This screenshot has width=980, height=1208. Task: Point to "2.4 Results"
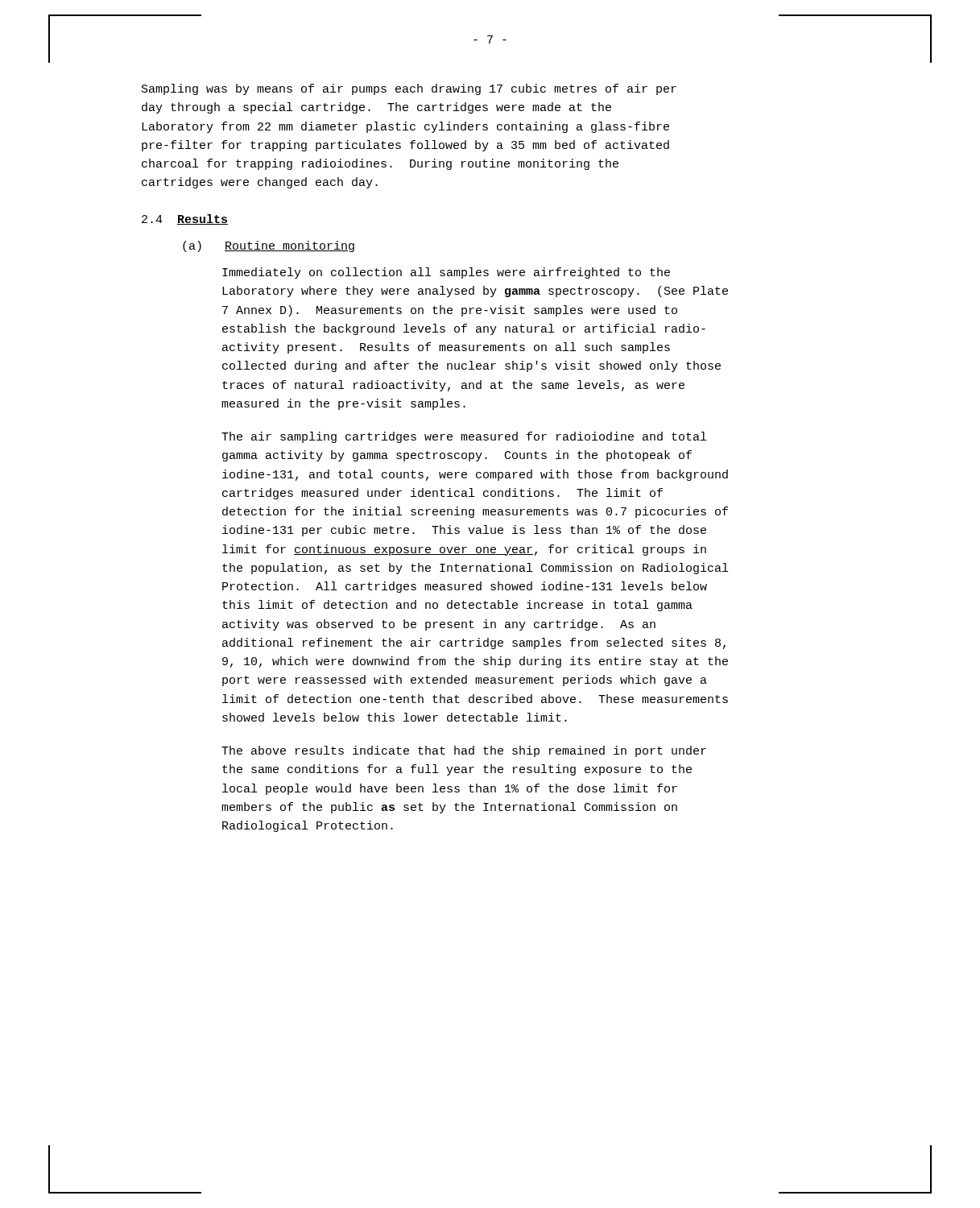[184, 220]
